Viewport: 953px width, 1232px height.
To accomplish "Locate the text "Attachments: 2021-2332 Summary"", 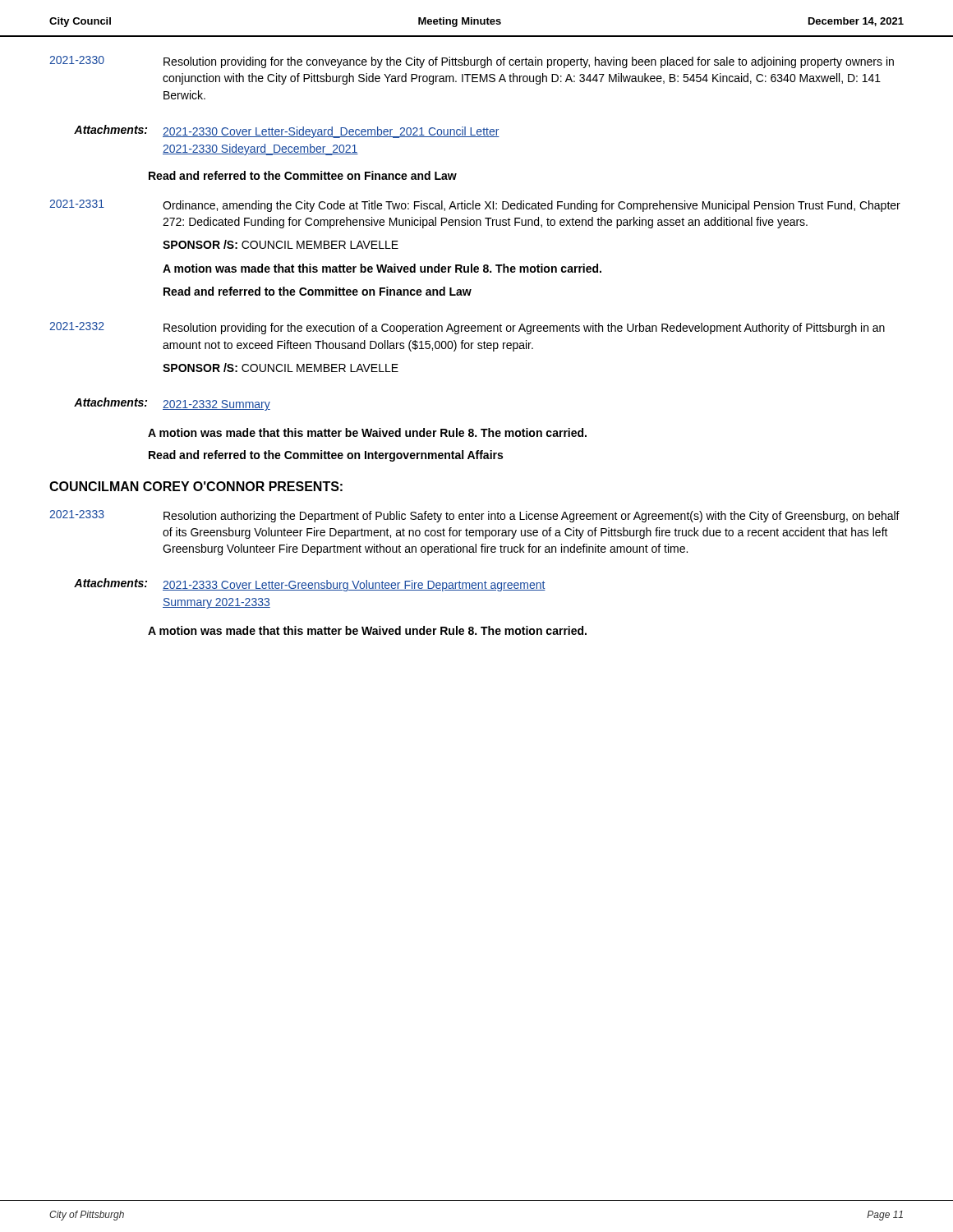I will click(x=172, y=404).
